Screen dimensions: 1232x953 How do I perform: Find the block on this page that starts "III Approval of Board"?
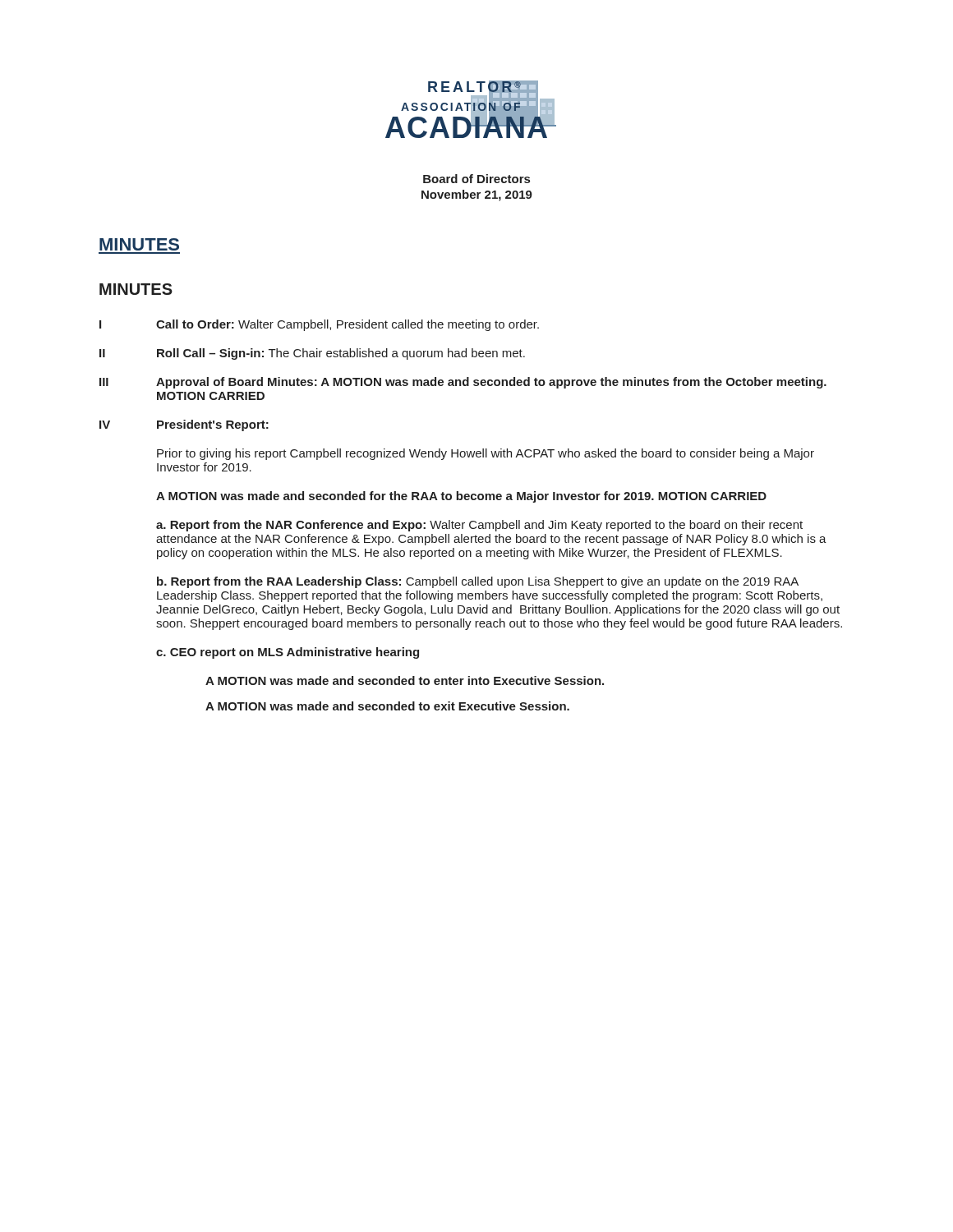tap(476, 389)
